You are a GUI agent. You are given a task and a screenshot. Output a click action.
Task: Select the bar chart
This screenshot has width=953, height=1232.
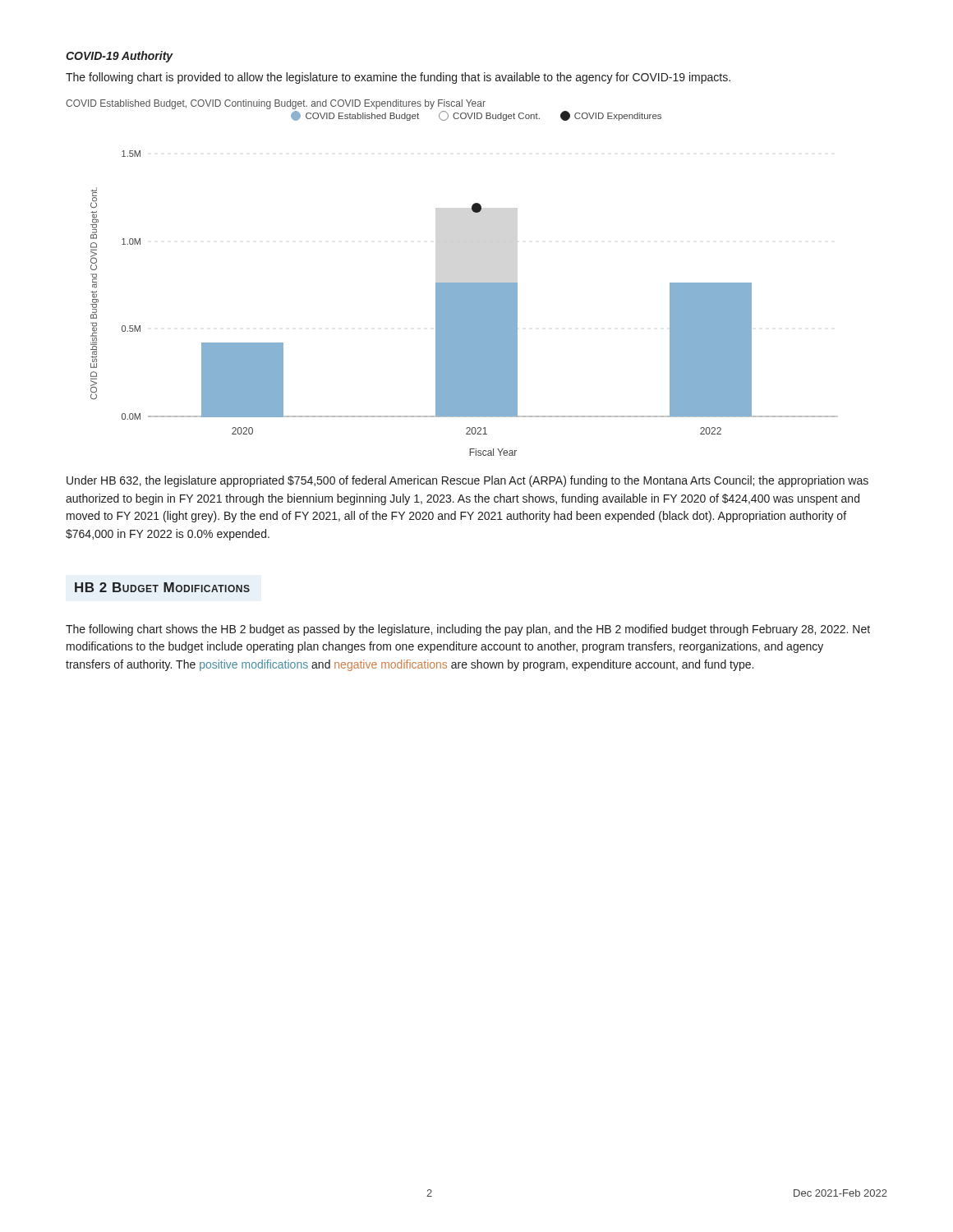tap(476, 293)
